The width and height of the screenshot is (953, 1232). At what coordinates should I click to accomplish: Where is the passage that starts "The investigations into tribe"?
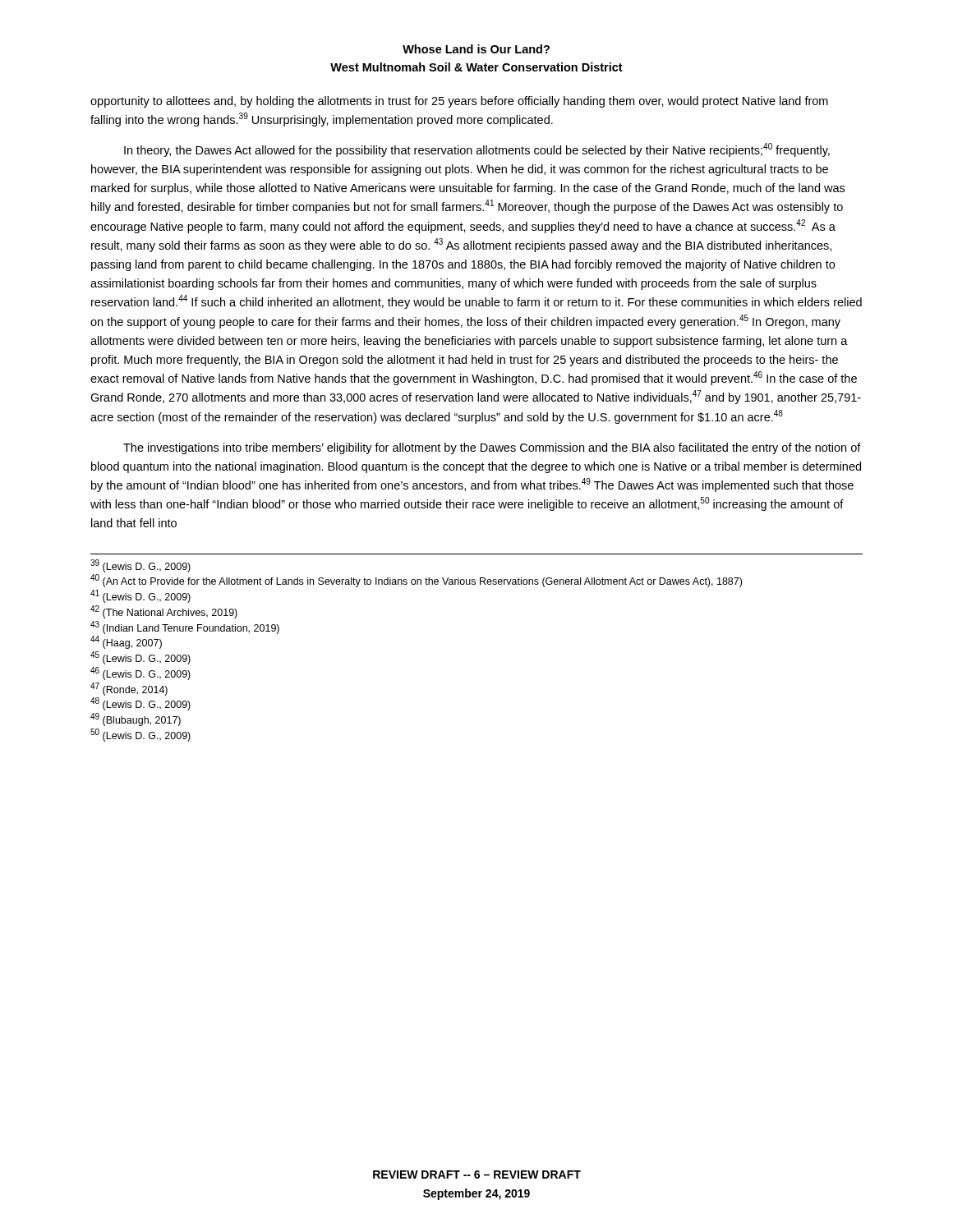[x=476, y=486]
